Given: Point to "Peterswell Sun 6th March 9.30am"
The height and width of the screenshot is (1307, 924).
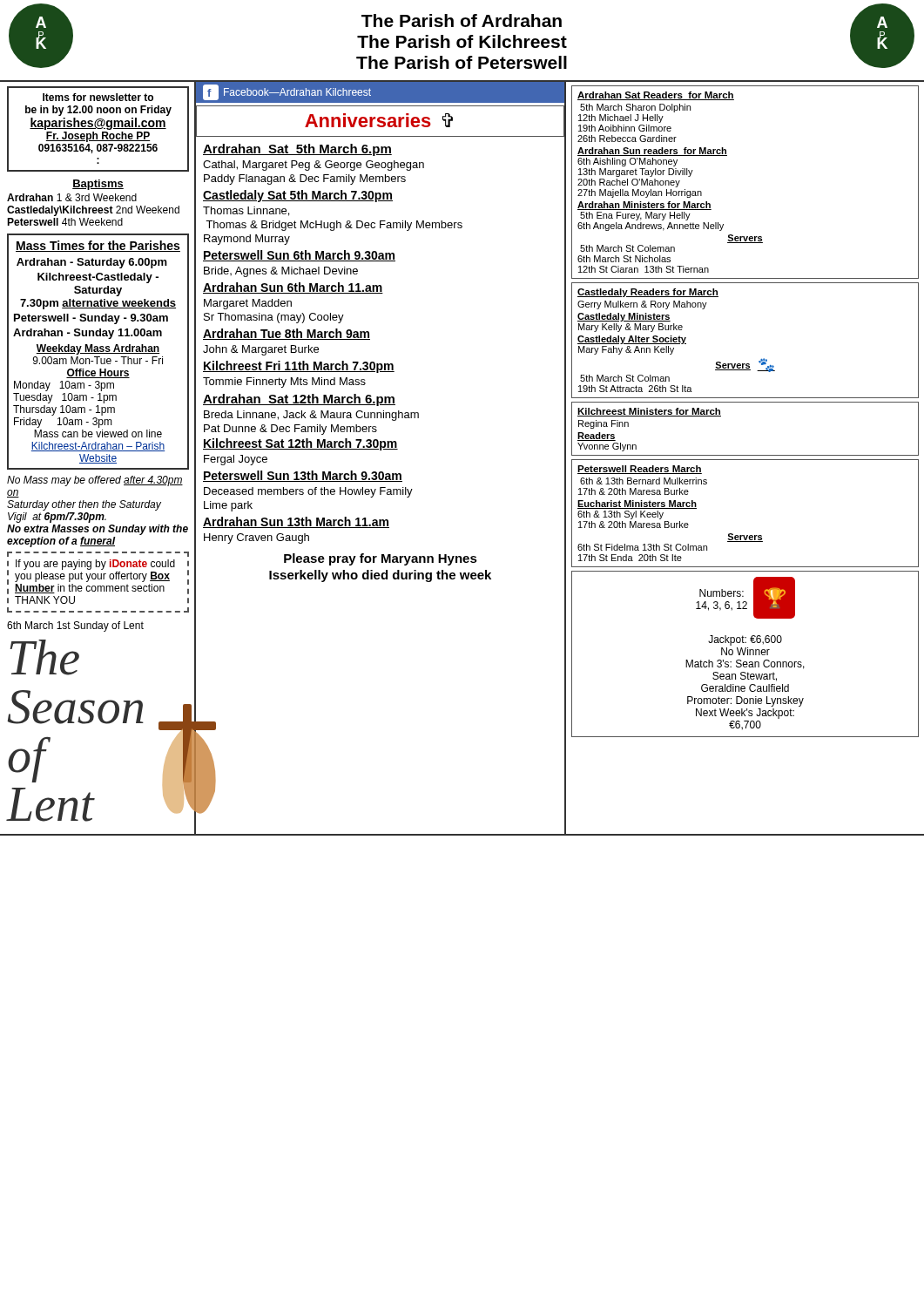Looking at the screenshot, I should pyautogui.click(x=299, y=255).
